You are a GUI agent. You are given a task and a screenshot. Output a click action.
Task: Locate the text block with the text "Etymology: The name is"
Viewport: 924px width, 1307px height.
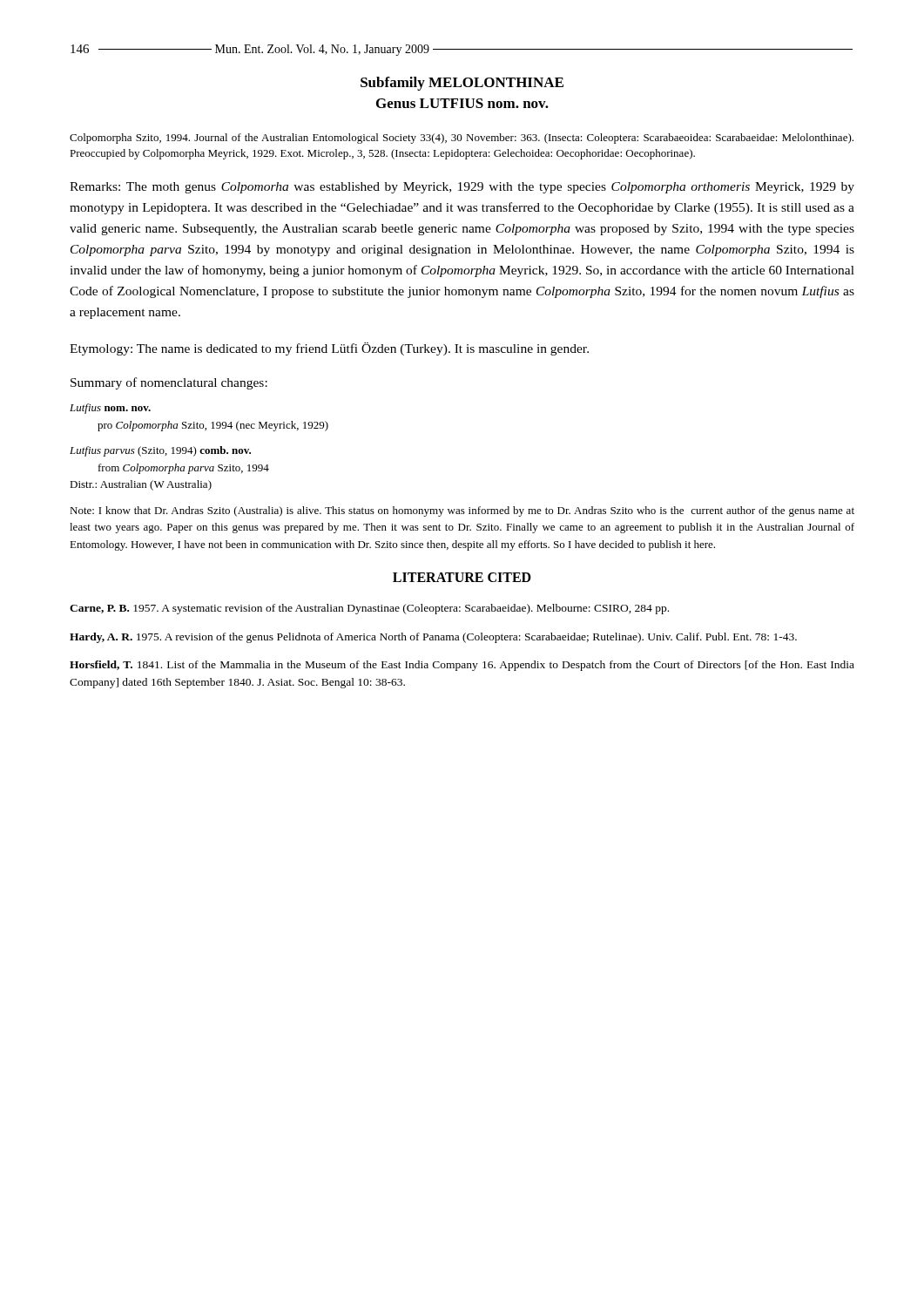(330, 348)
